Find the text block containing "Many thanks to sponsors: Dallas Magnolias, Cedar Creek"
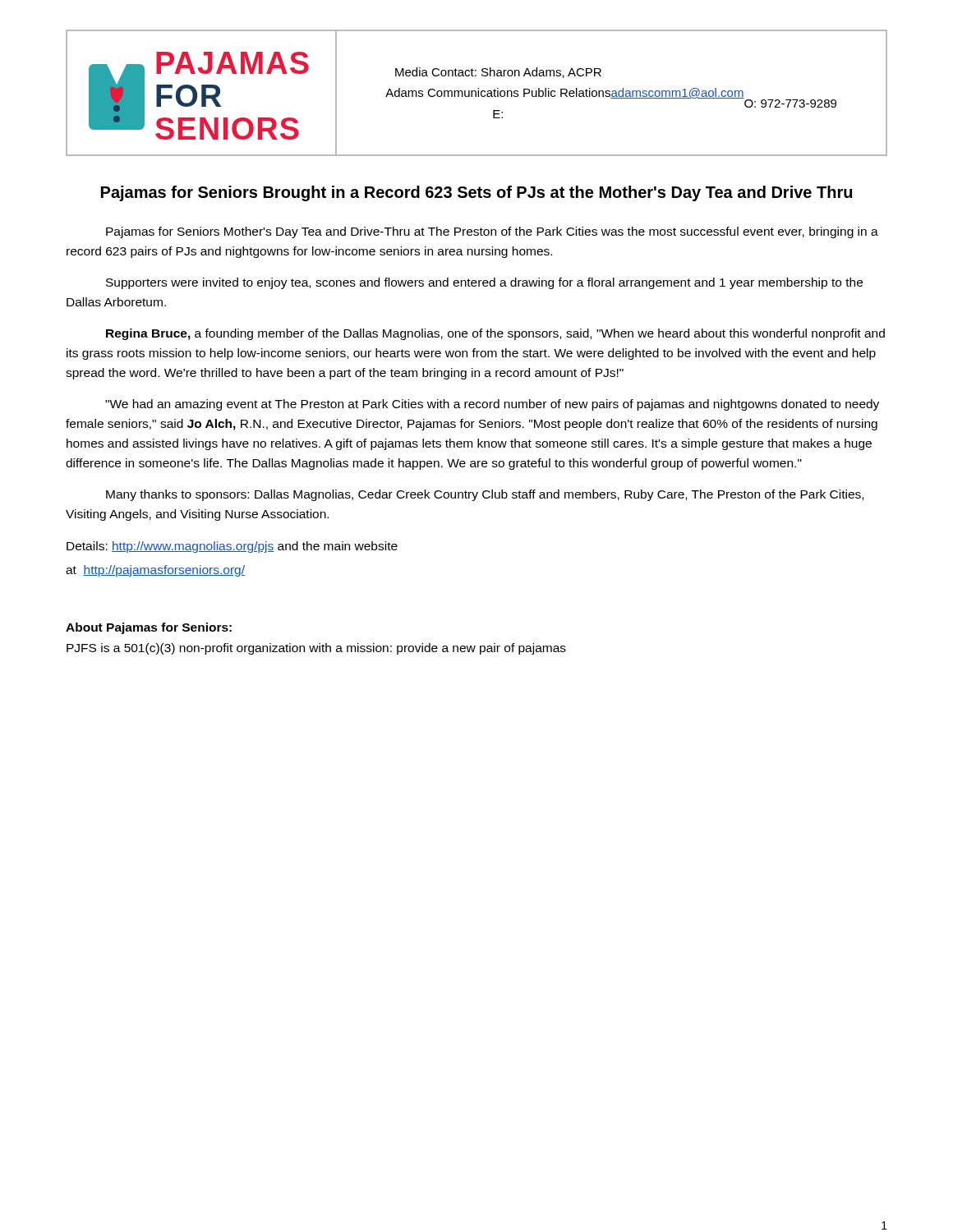Viewport: 953px width, 1232px height. click(465, 504)
